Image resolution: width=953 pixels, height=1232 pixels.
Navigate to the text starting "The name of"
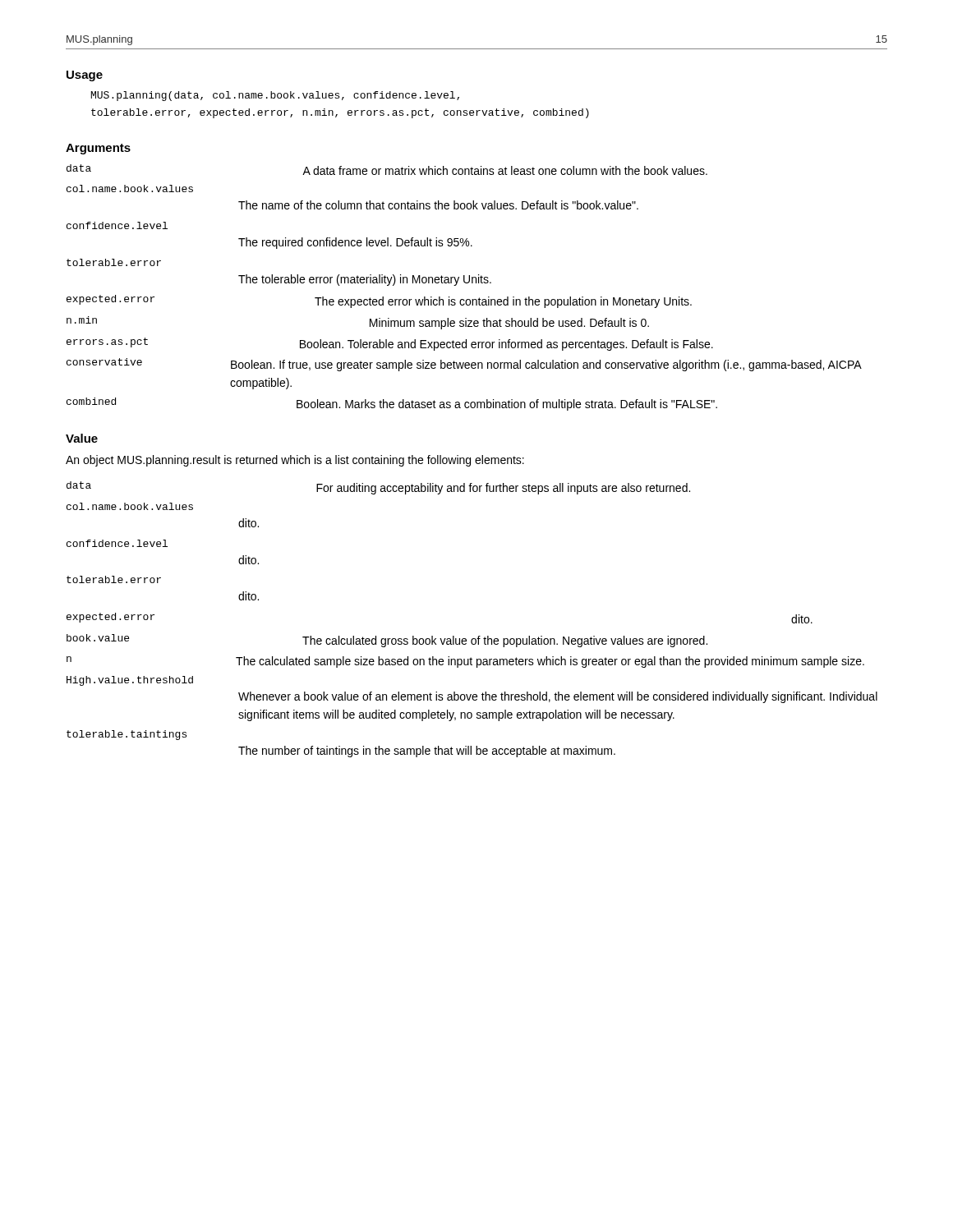click(x=439, y=206)
